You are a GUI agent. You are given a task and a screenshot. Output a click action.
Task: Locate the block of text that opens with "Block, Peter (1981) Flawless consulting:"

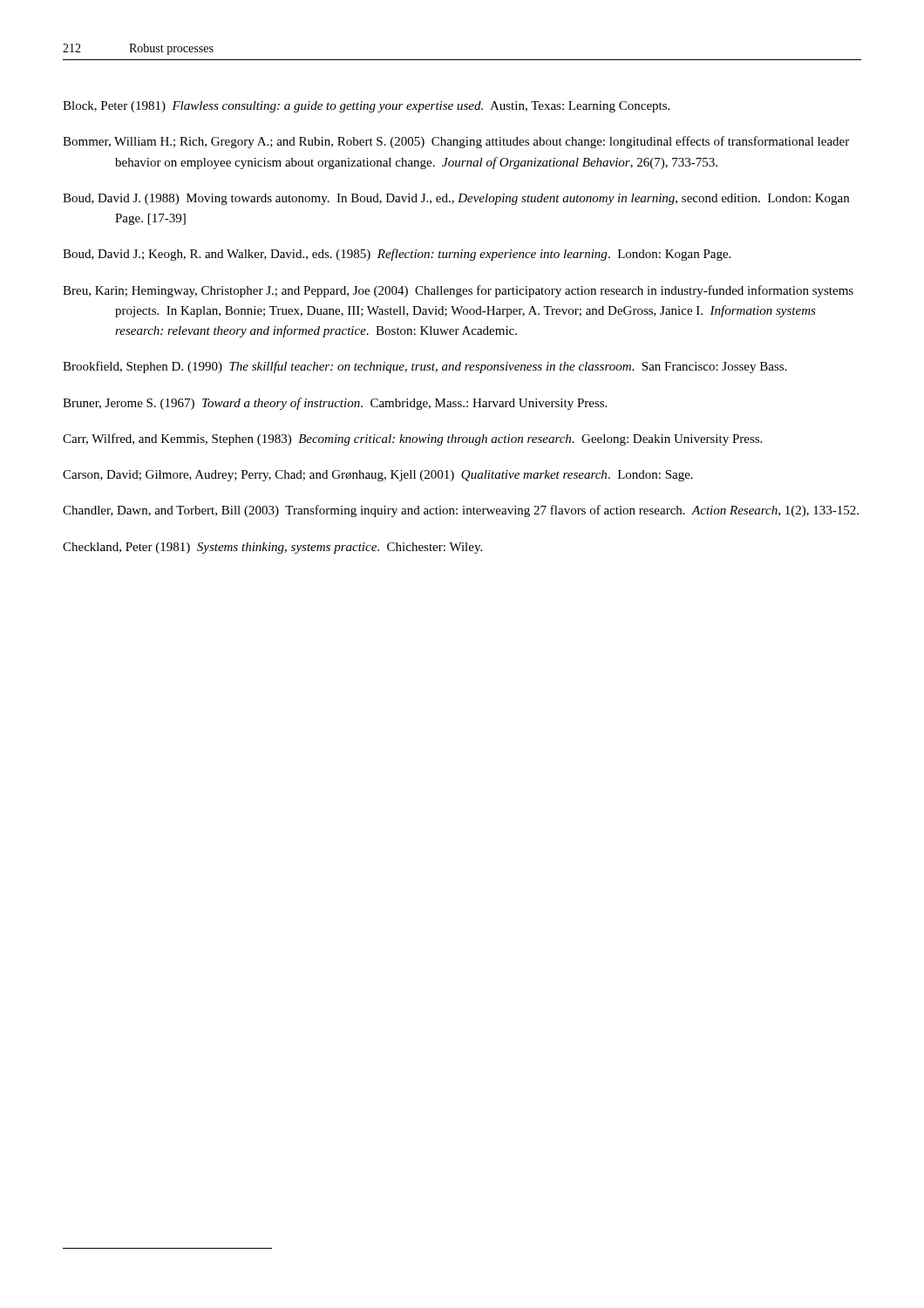click(367, 105)
